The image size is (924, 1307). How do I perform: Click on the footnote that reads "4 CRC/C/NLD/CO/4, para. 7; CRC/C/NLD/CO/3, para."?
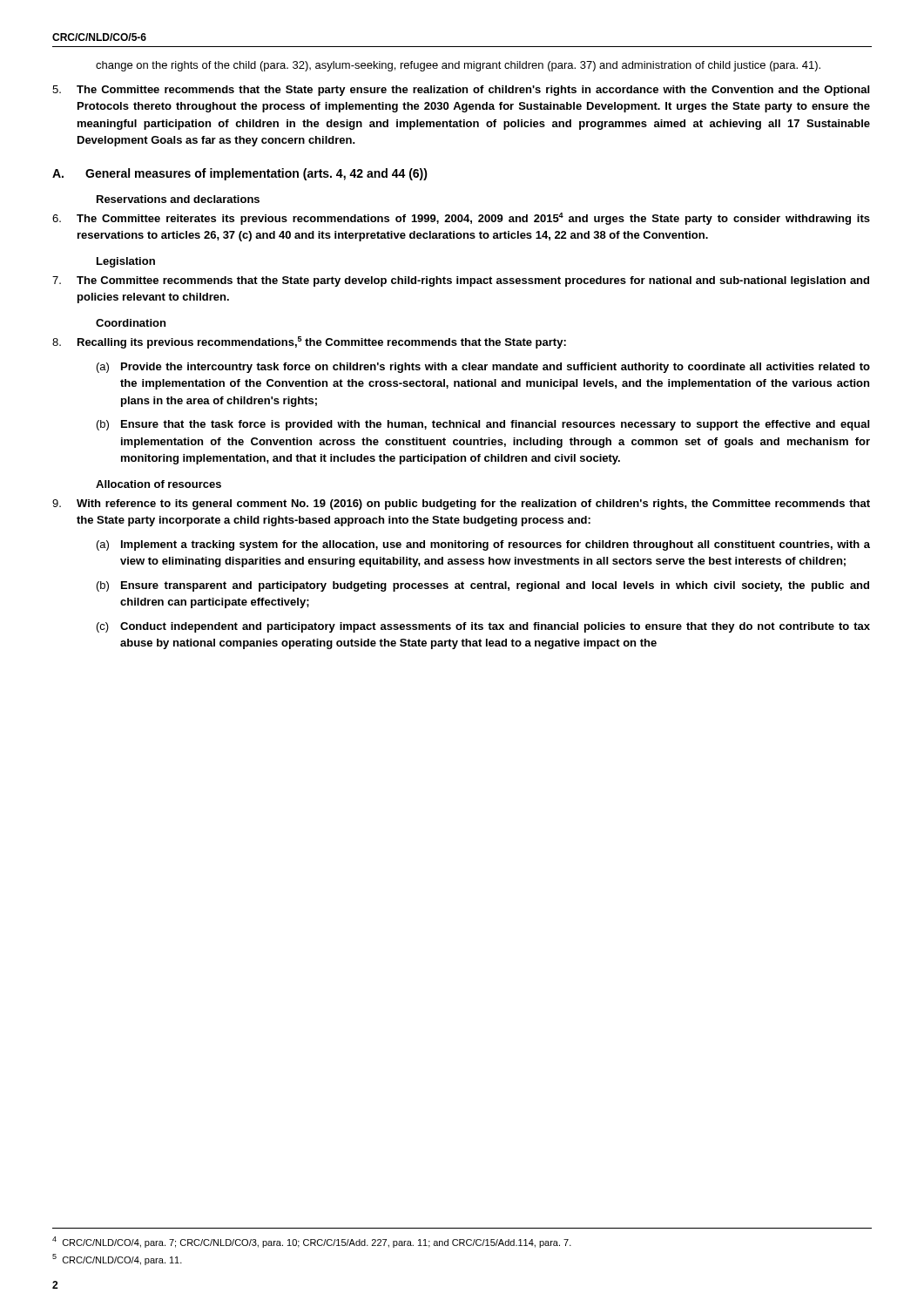(x=462, y=1250)
